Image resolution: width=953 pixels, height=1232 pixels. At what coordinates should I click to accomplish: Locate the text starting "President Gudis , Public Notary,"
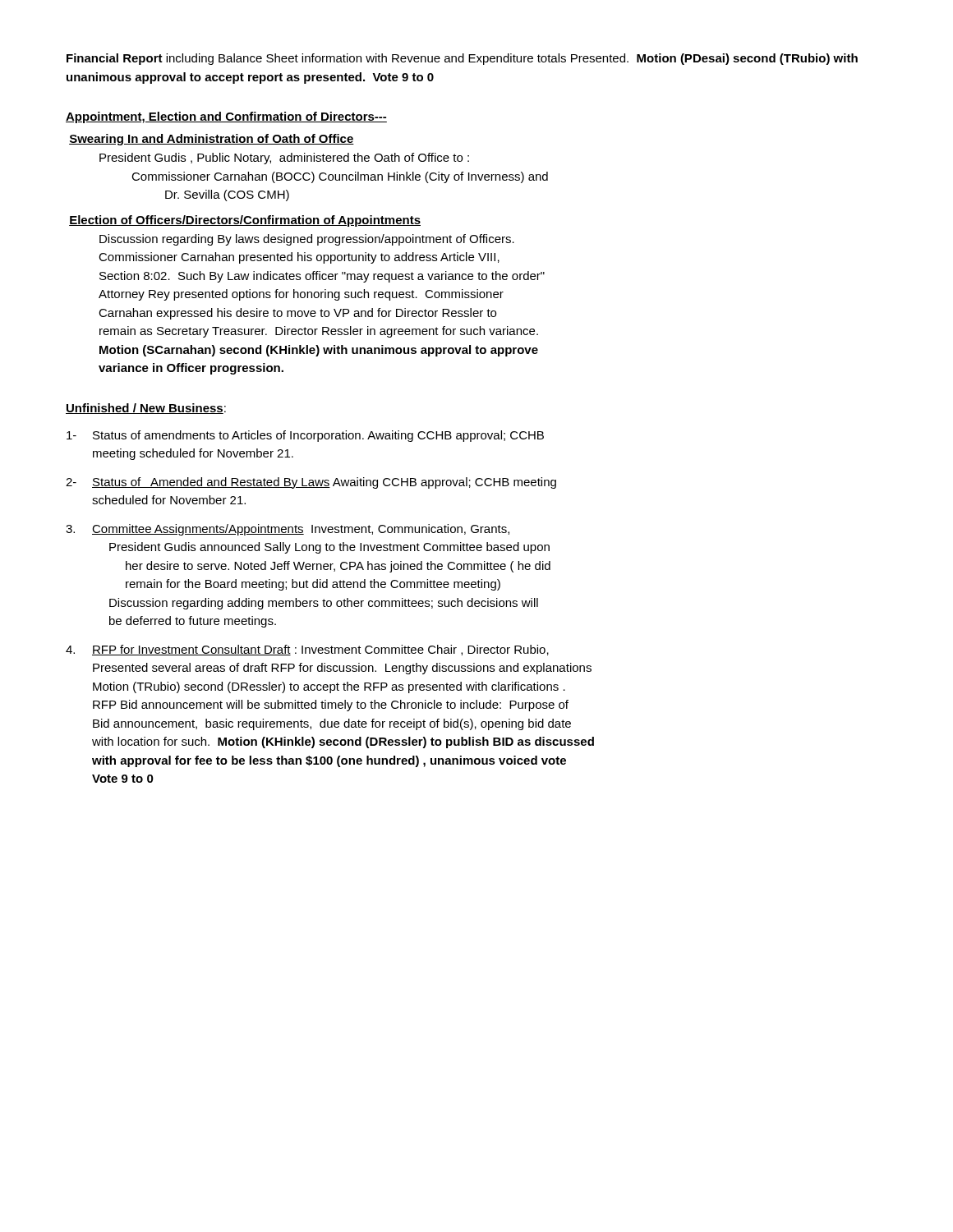point(324,177)
